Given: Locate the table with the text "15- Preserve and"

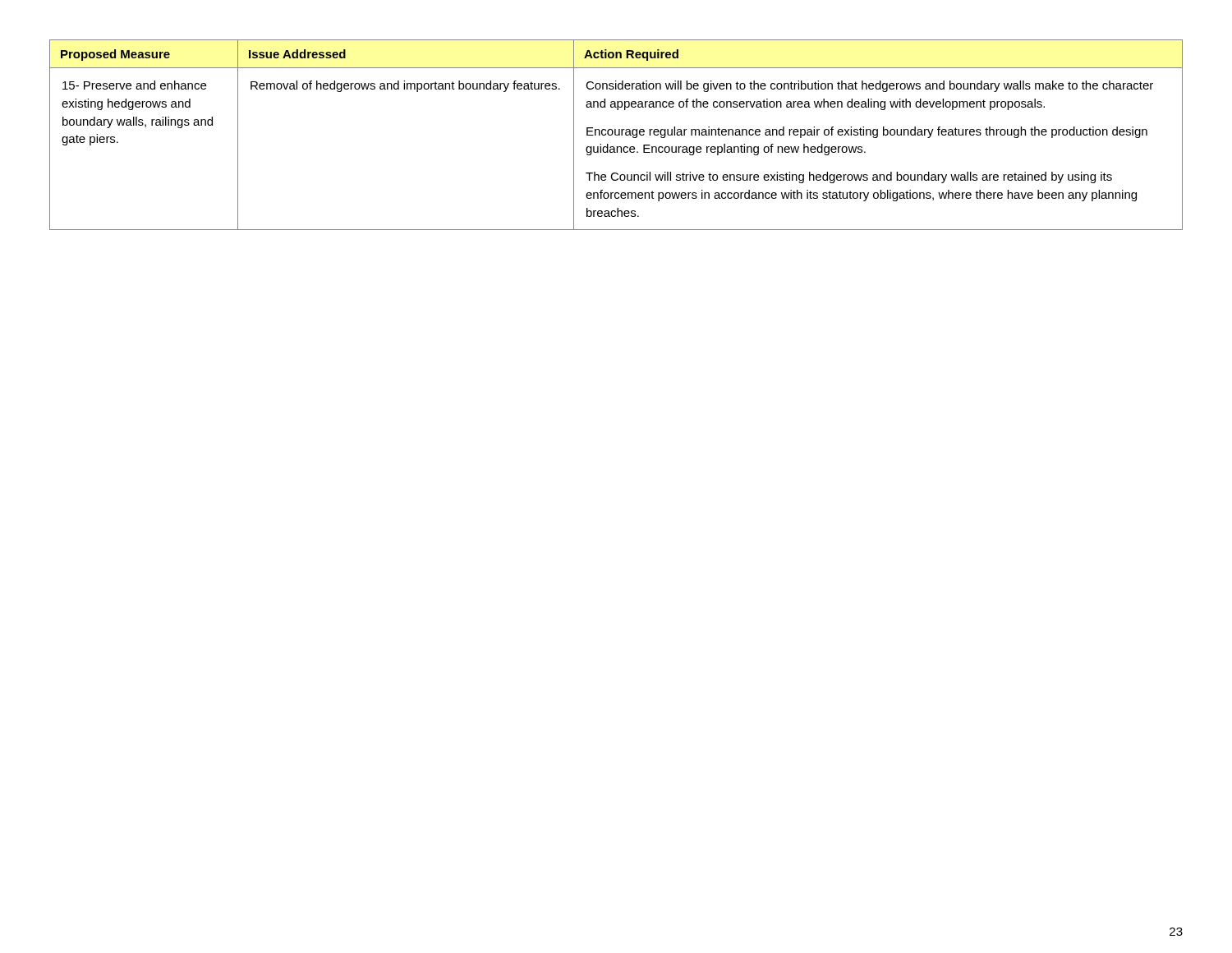Looking at the screenshot, I should tap(616, 135).
